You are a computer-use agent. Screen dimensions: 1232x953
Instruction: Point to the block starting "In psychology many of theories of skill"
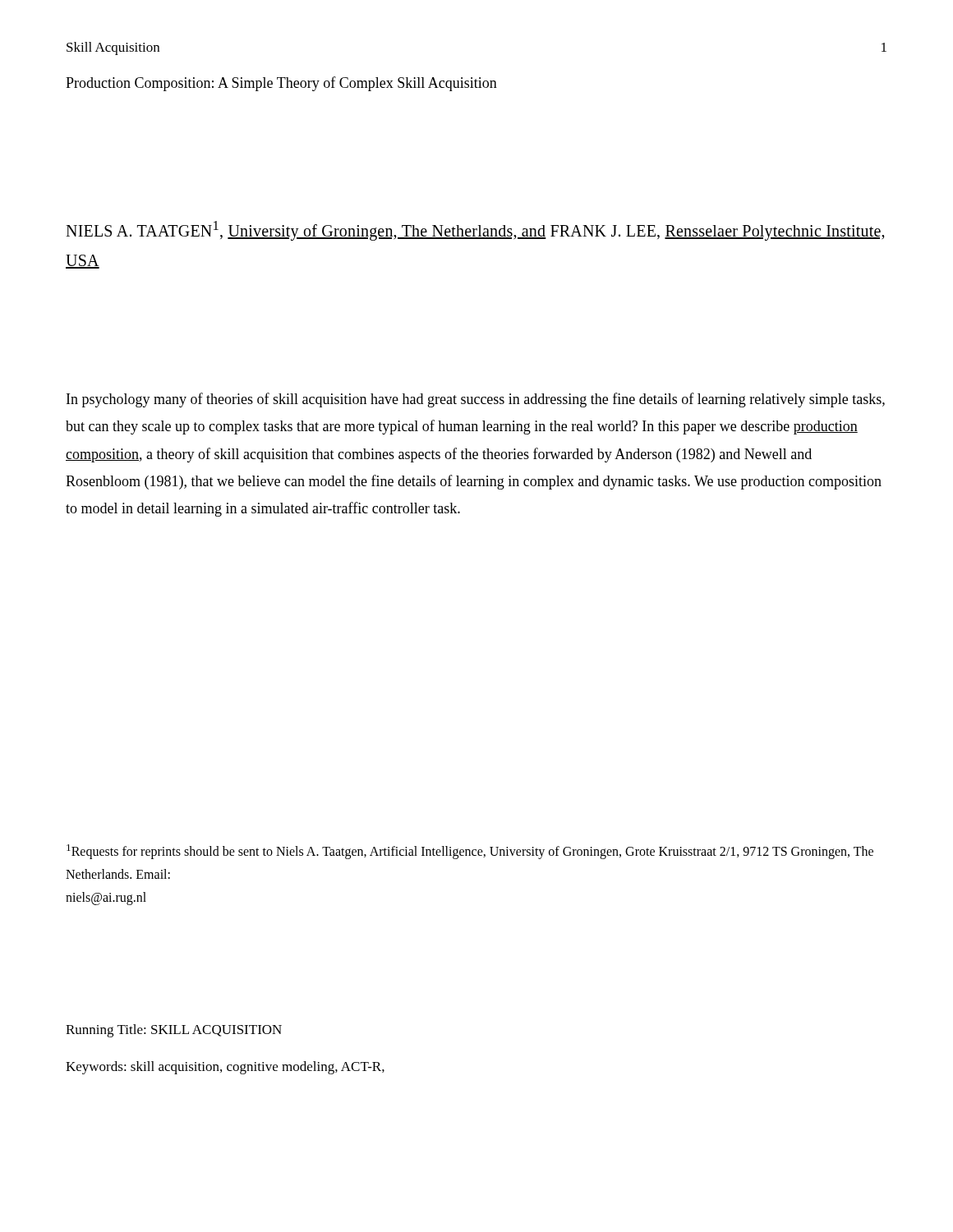click(476, 454)
